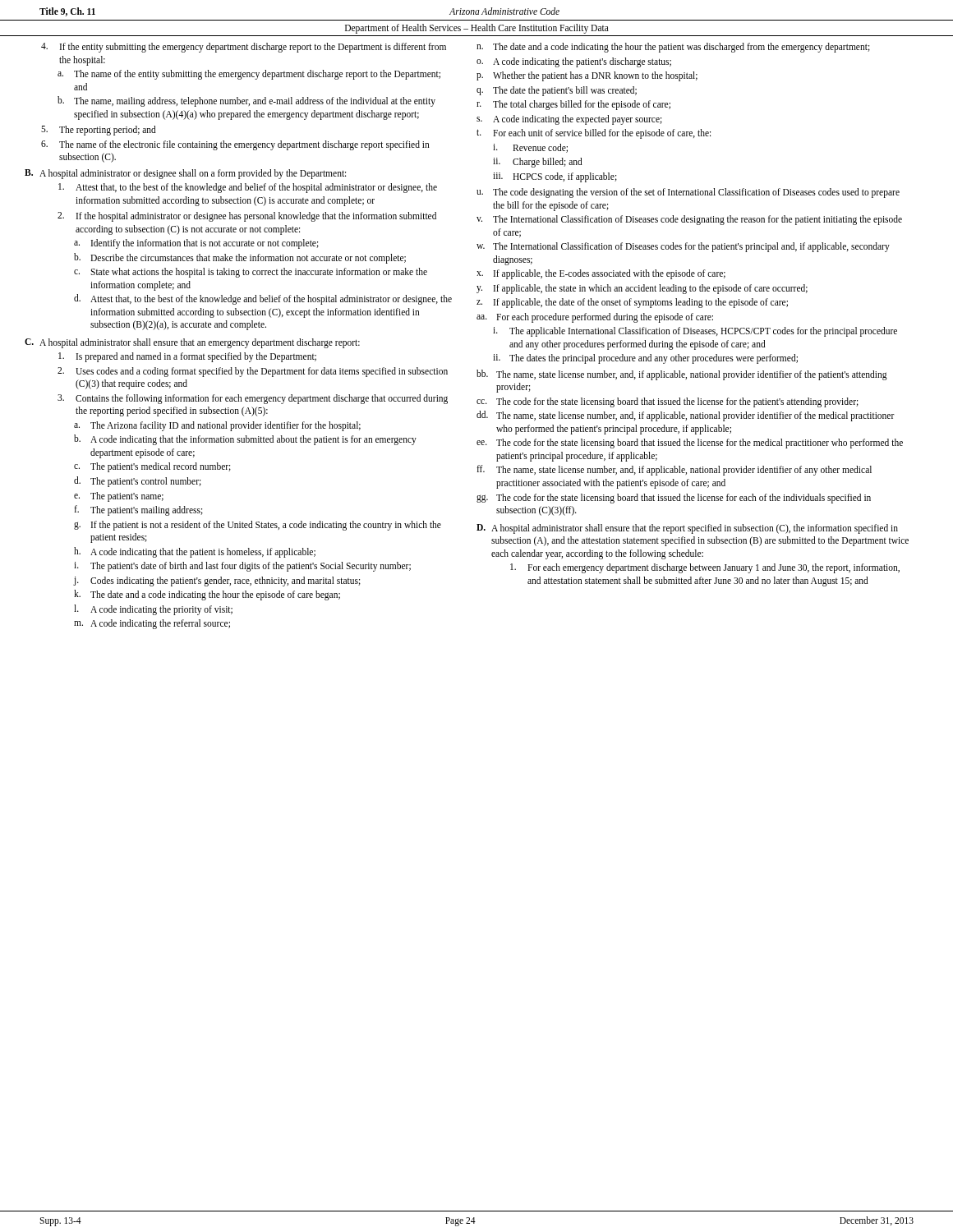
Task: Point to the text block starting "gg. The code for the state"
Action: [x=694, y=504]
